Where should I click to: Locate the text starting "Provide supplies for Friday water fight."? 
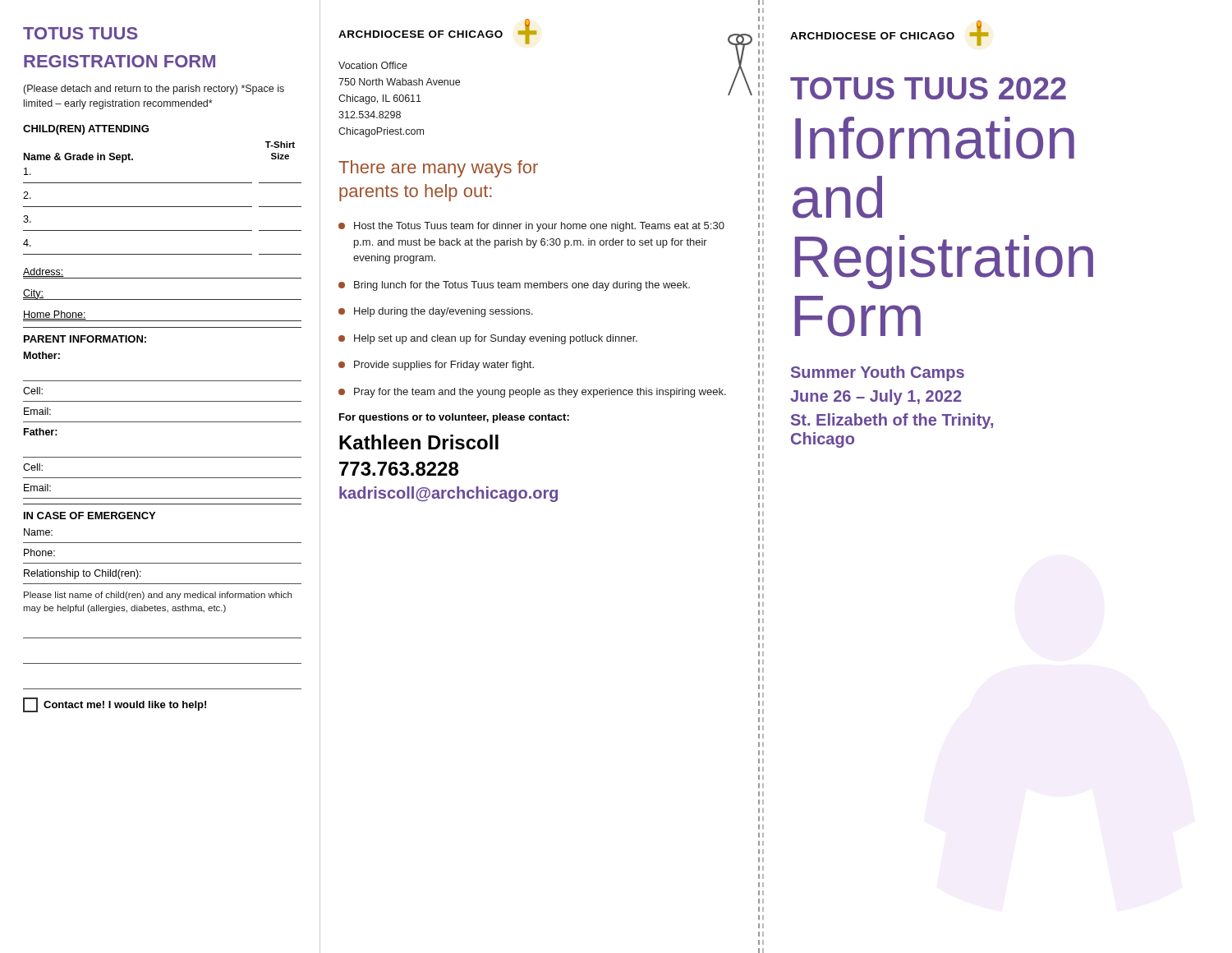[x=437, y=365]
